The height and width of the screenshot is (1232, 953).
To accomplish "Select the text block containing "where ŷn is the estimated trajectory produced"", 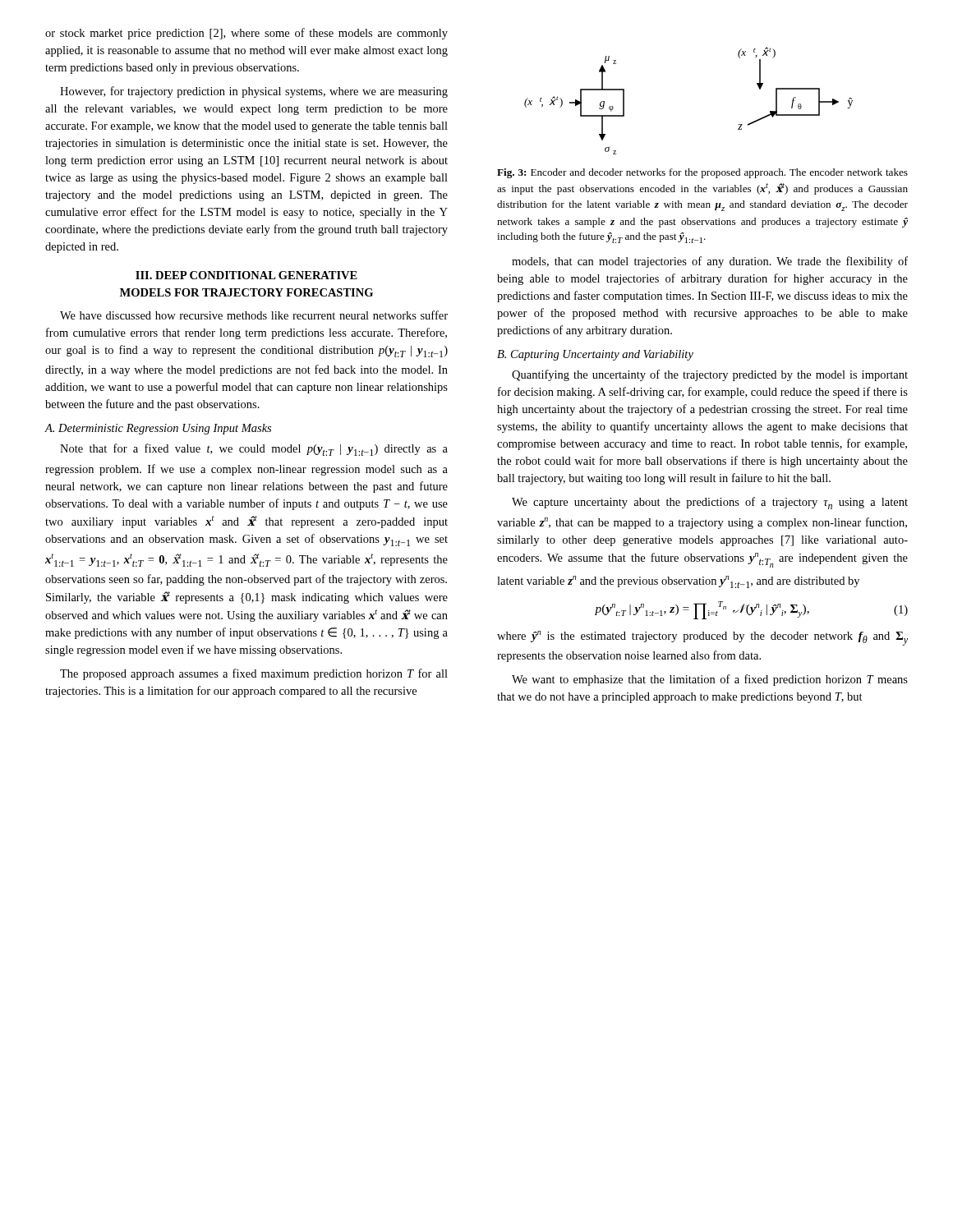I will pos(702,666).
